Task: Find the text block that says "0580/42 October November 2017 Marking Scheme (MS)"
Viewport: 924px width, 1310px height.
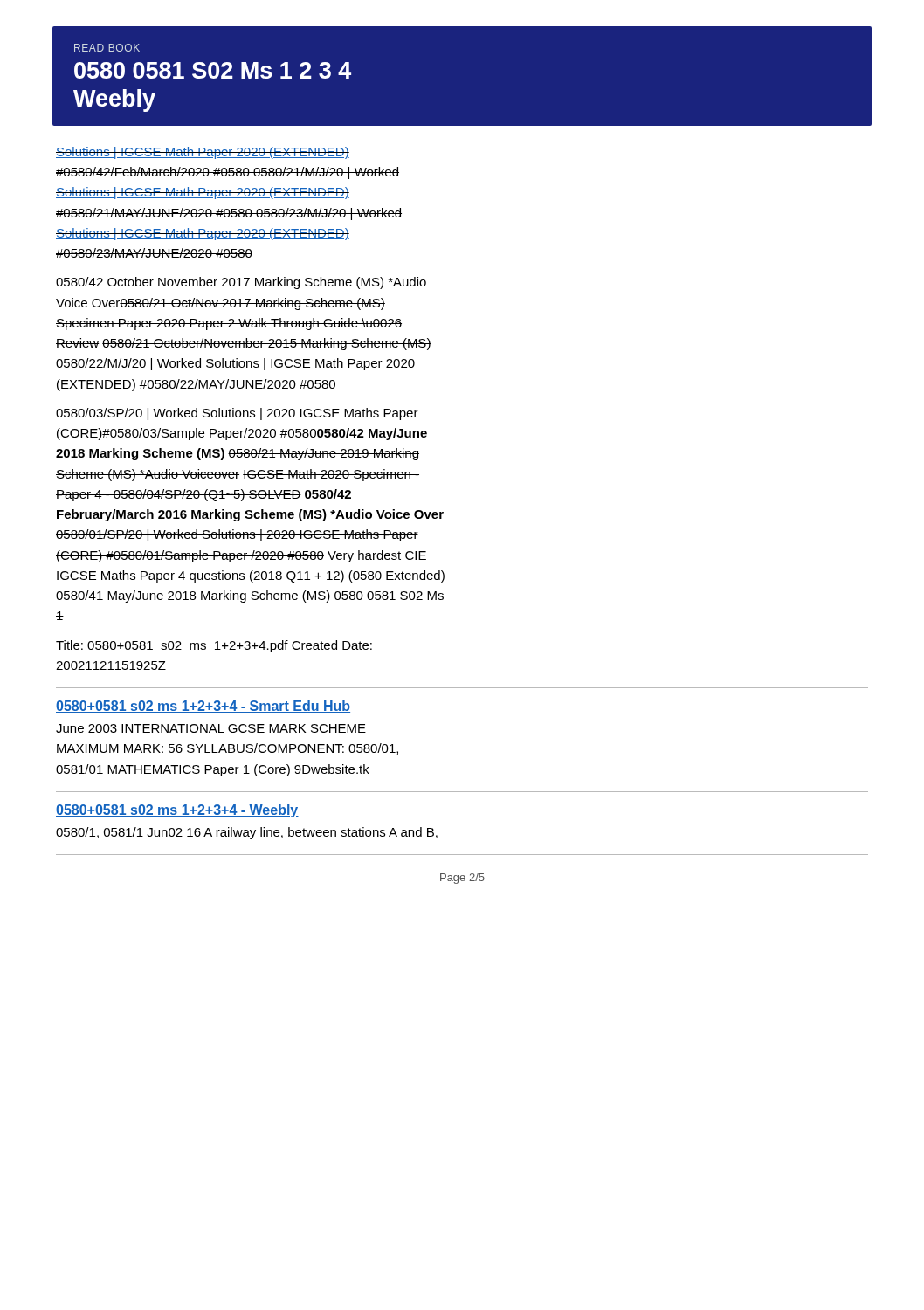Action: [243, 333]
